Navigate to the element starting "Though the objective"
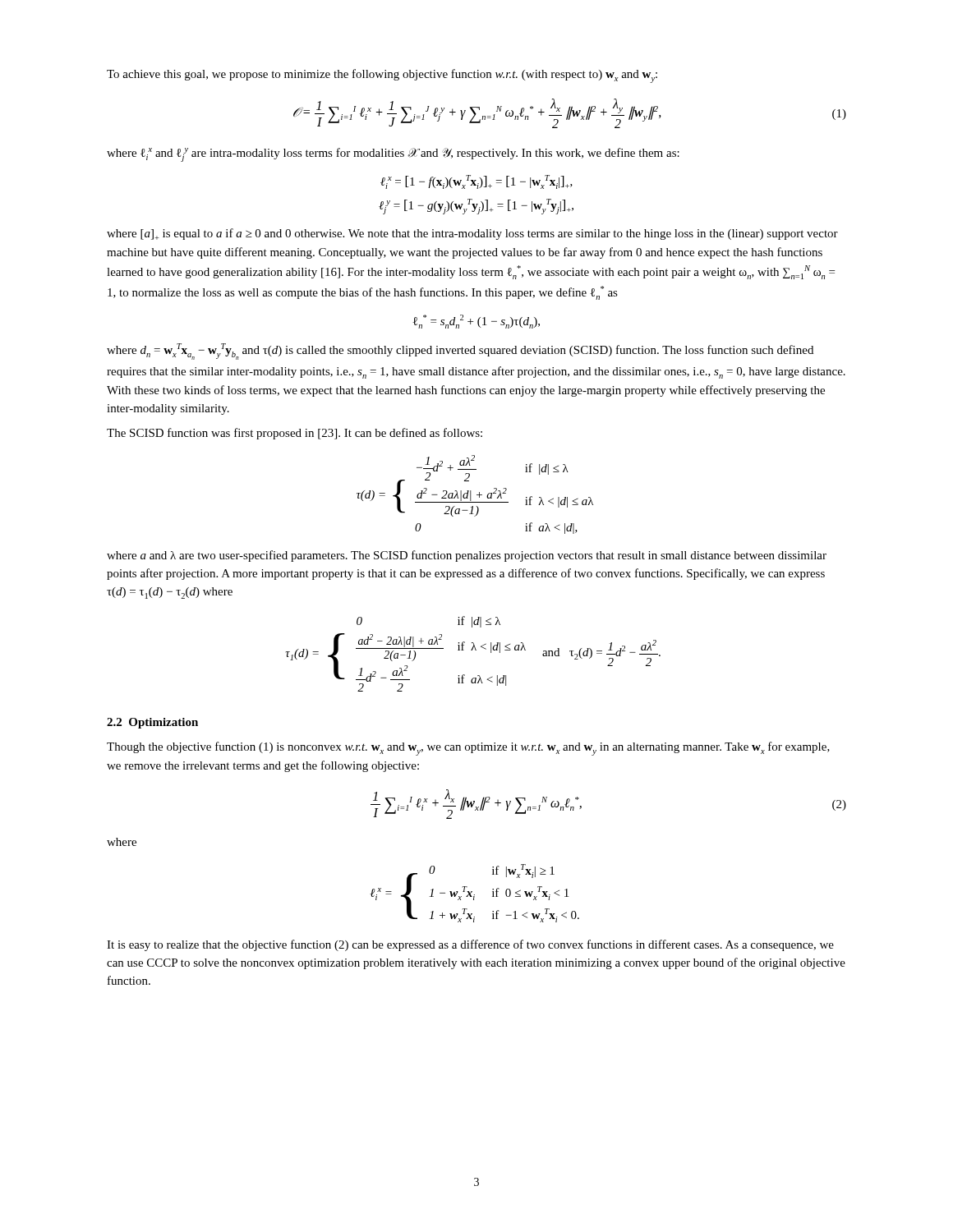 point(468,756)
